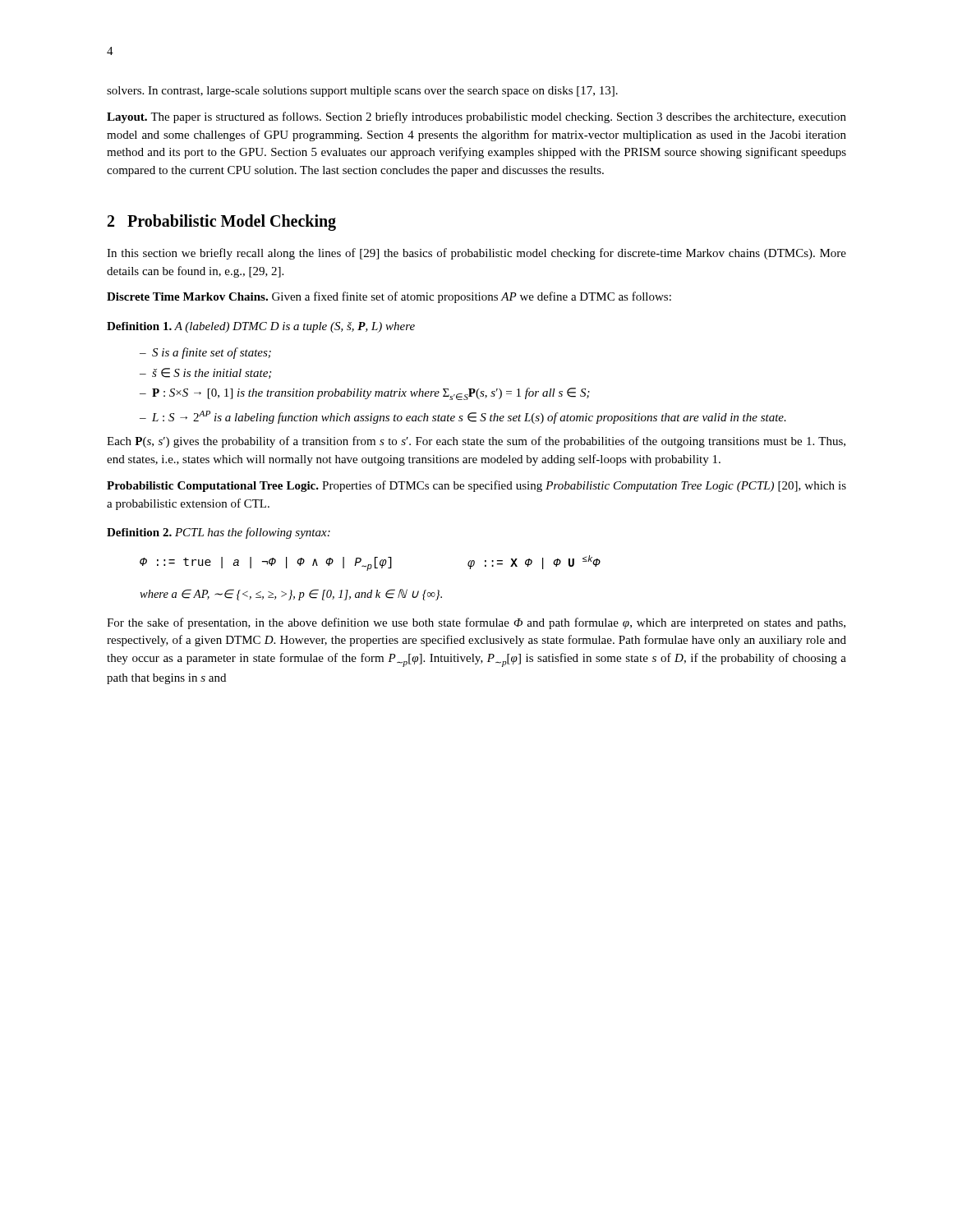The width and height of the screenshot is (953, 1232).
Task: Locate the block starting "Φ ::= true | a"
Action: tap(370, 564)
